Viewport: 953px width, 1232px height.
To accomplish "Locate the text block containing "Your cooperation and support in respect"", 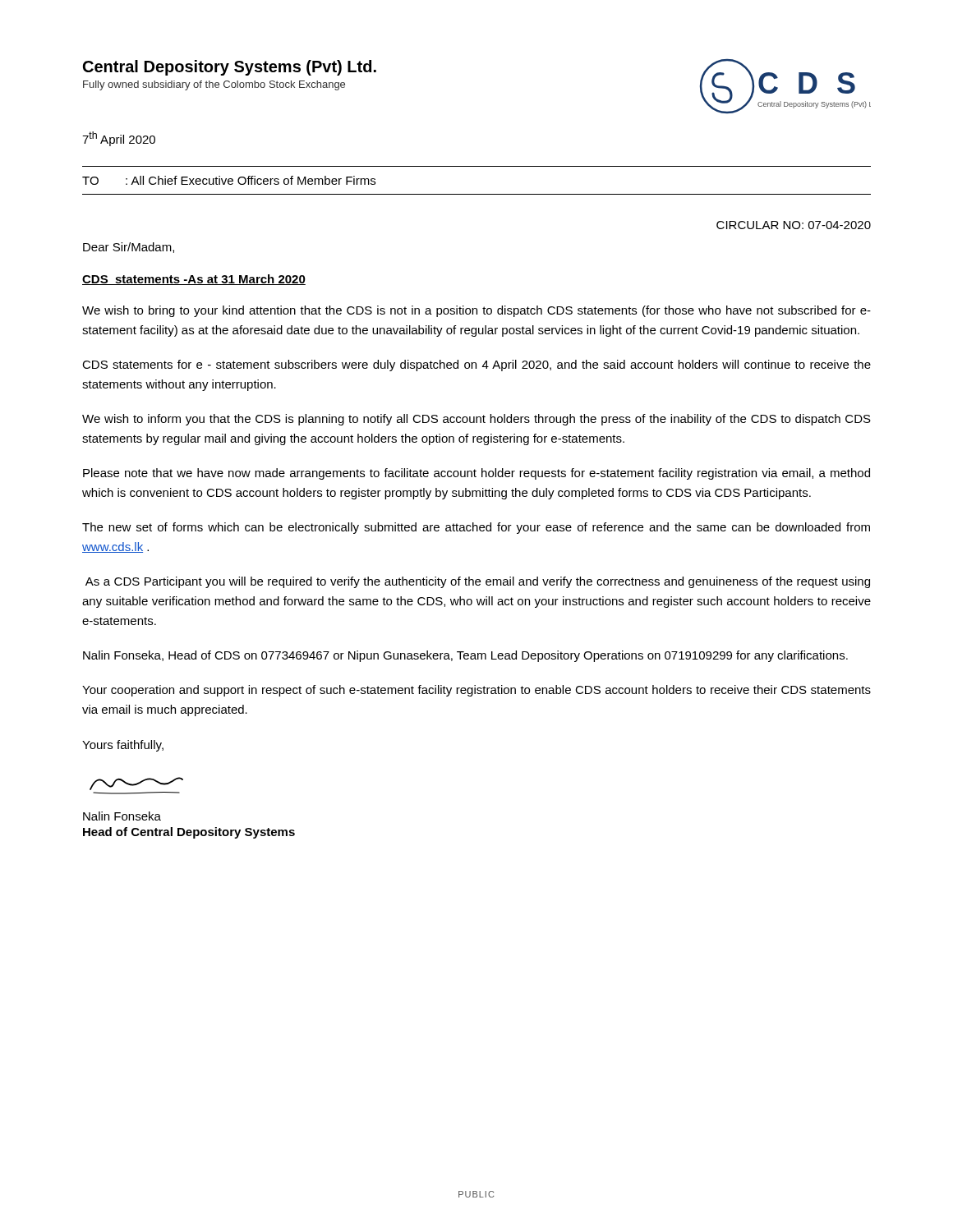I will click(476, 699).
